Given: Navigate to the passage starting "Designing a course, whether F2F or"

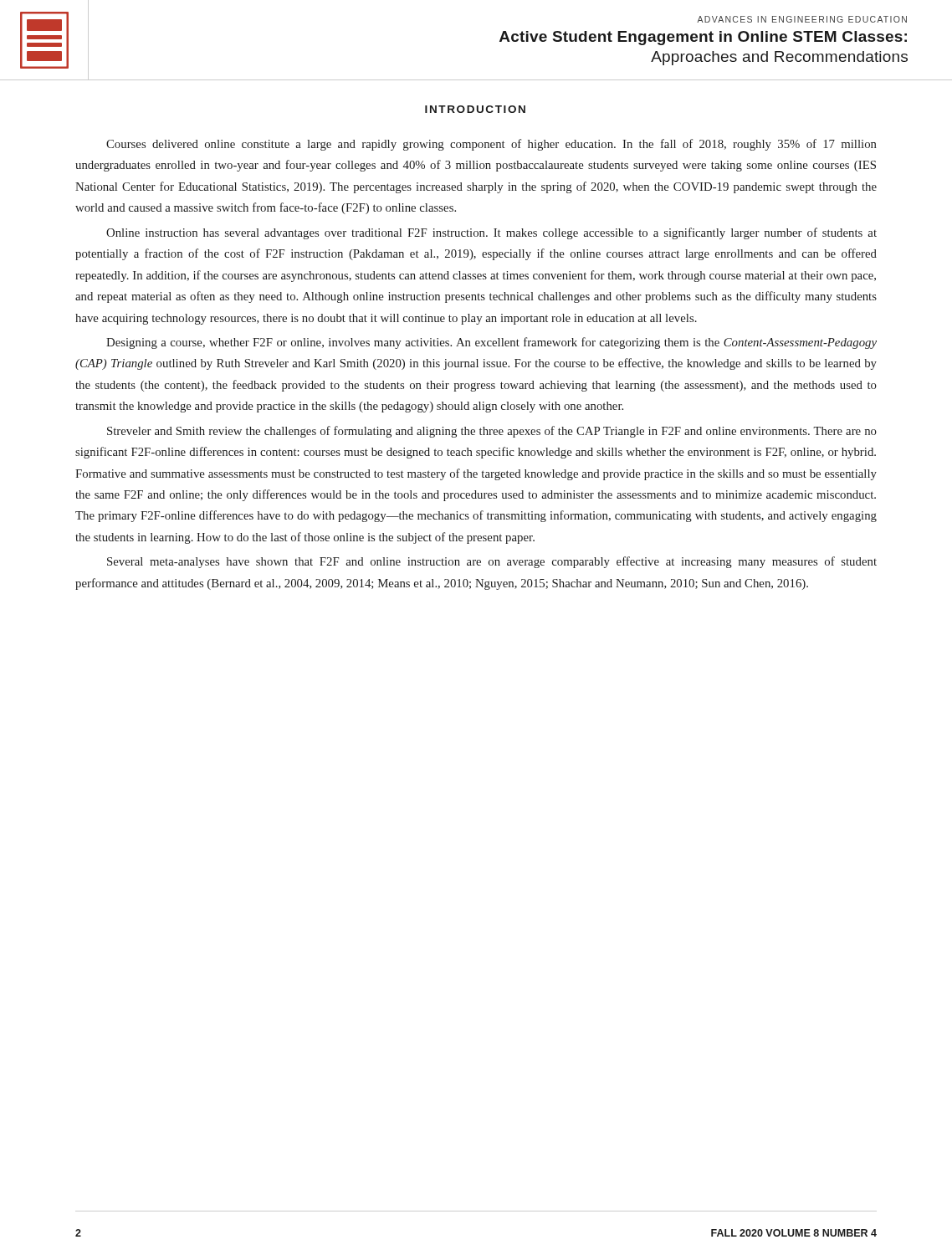Looking at the screenshot, I should (476, 374).
